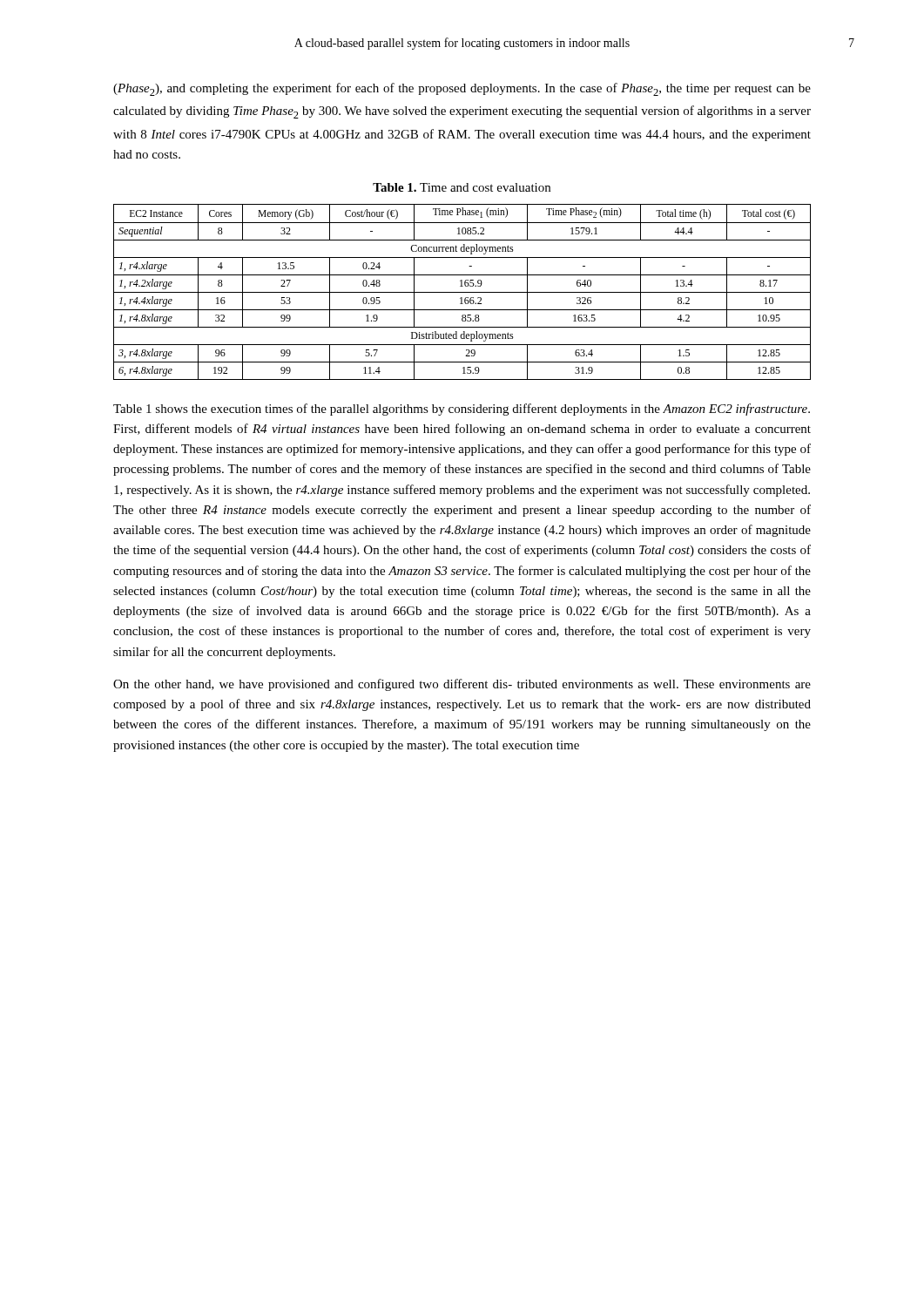Find a table
This screenshot has width=924, height=1307.
(462, 292)
